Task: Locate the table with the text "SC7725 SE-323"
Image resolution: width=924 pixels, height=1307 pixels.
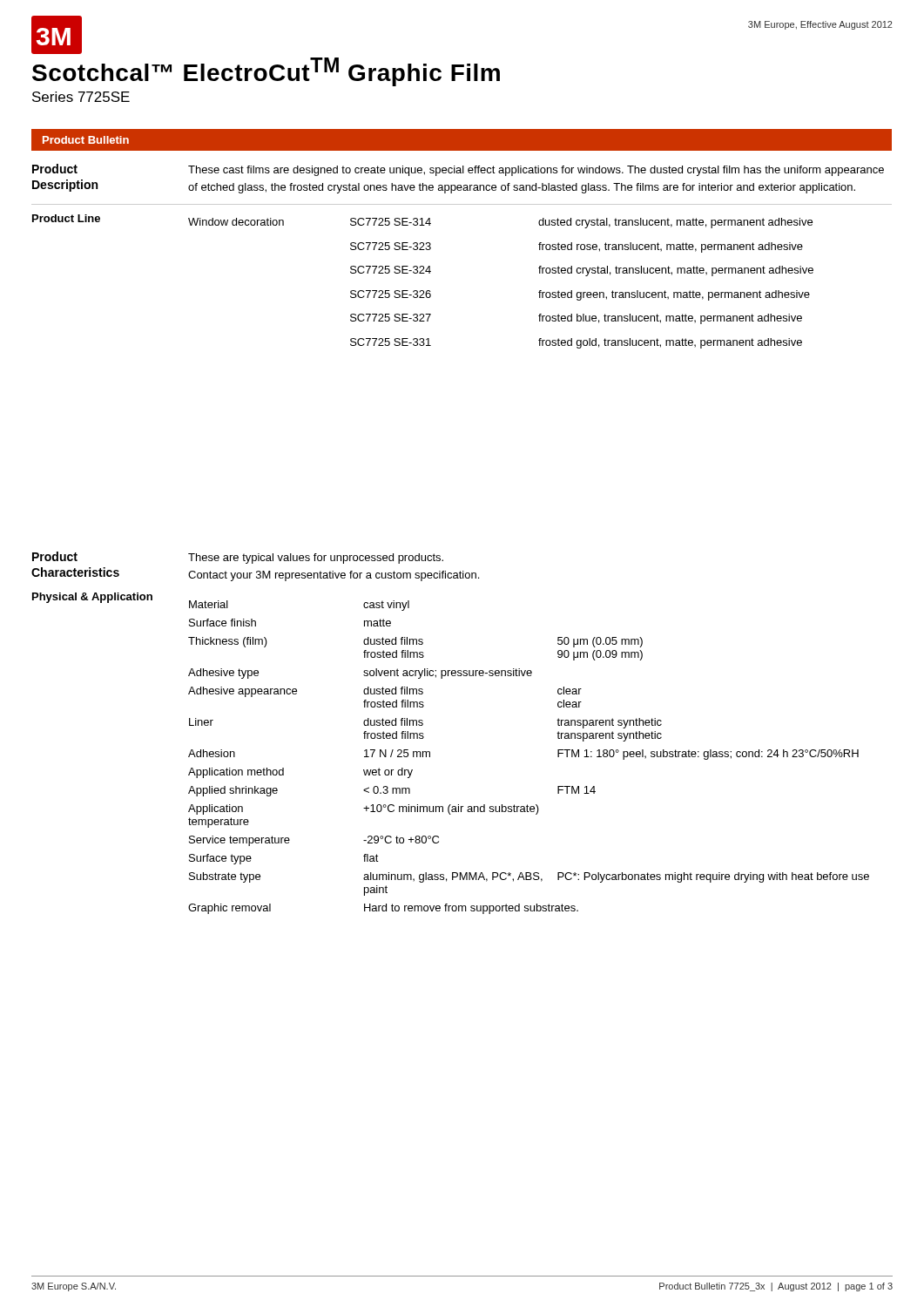Action: point(540,282)
